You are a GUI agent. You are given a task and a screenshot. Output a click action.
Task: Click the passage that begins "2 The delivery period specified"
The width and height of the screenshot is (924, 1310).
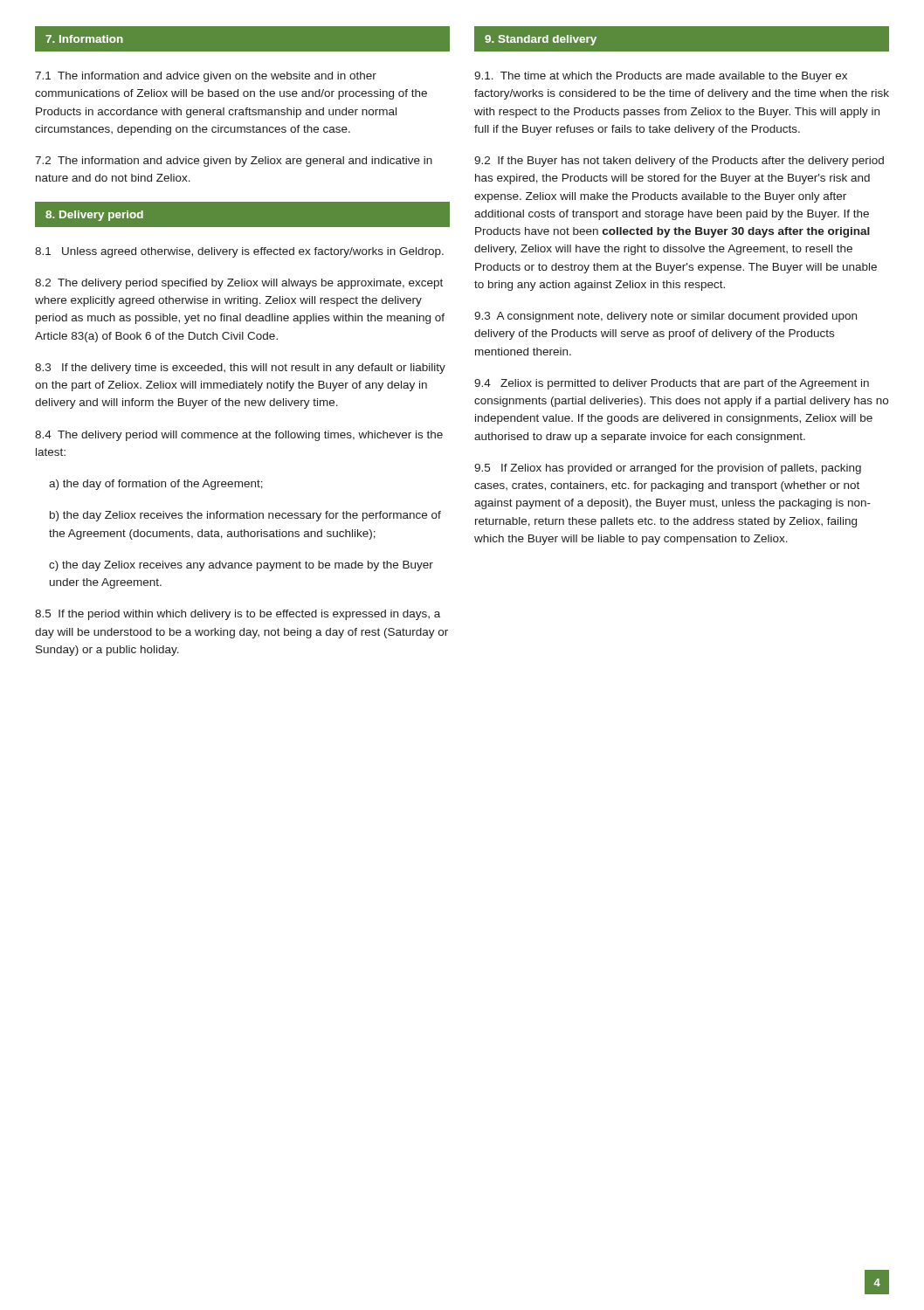pyautogui.click(x=240, y=309)
